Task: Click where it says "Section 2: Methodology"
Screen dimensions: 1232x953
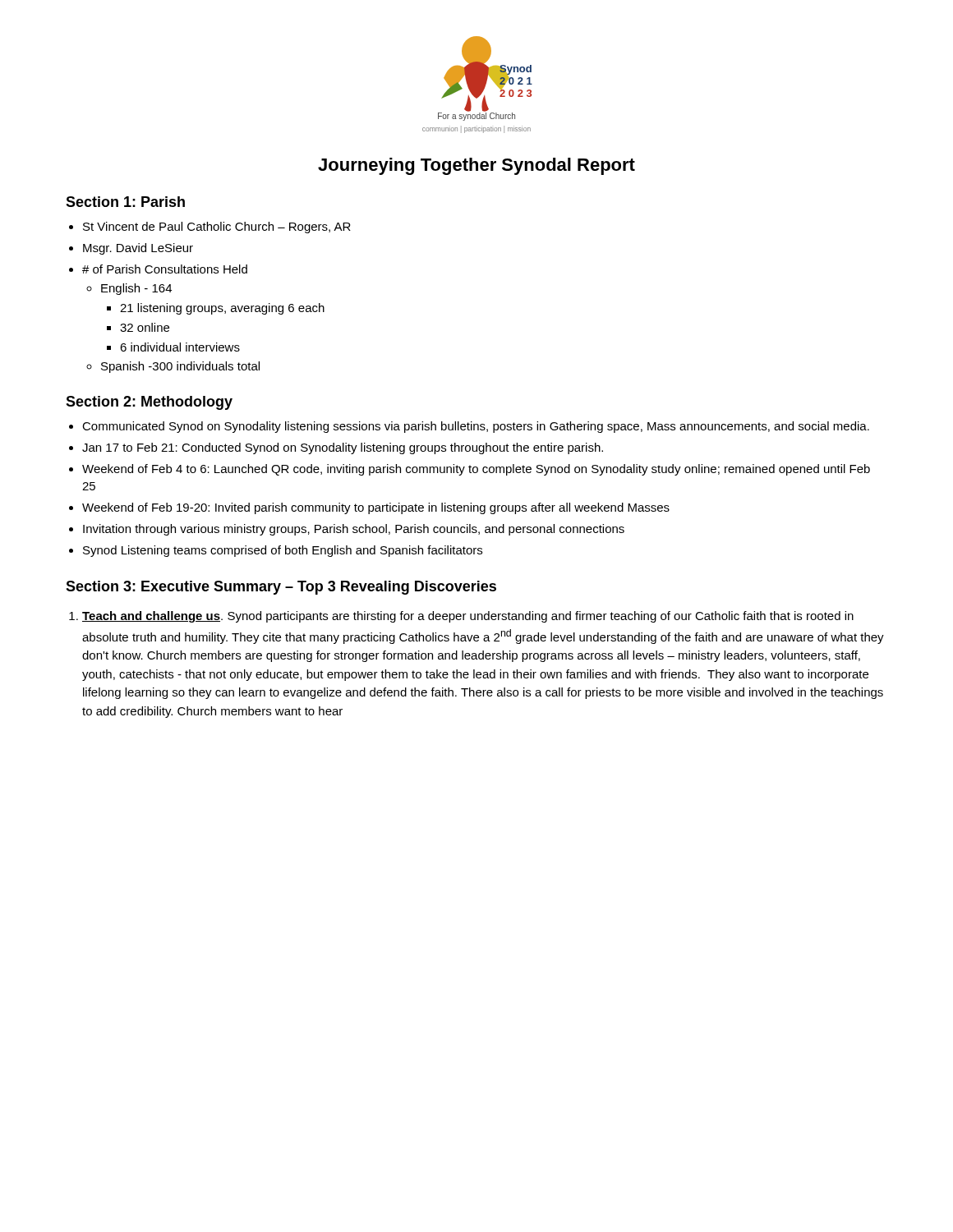Action: (x=149, y=402)
